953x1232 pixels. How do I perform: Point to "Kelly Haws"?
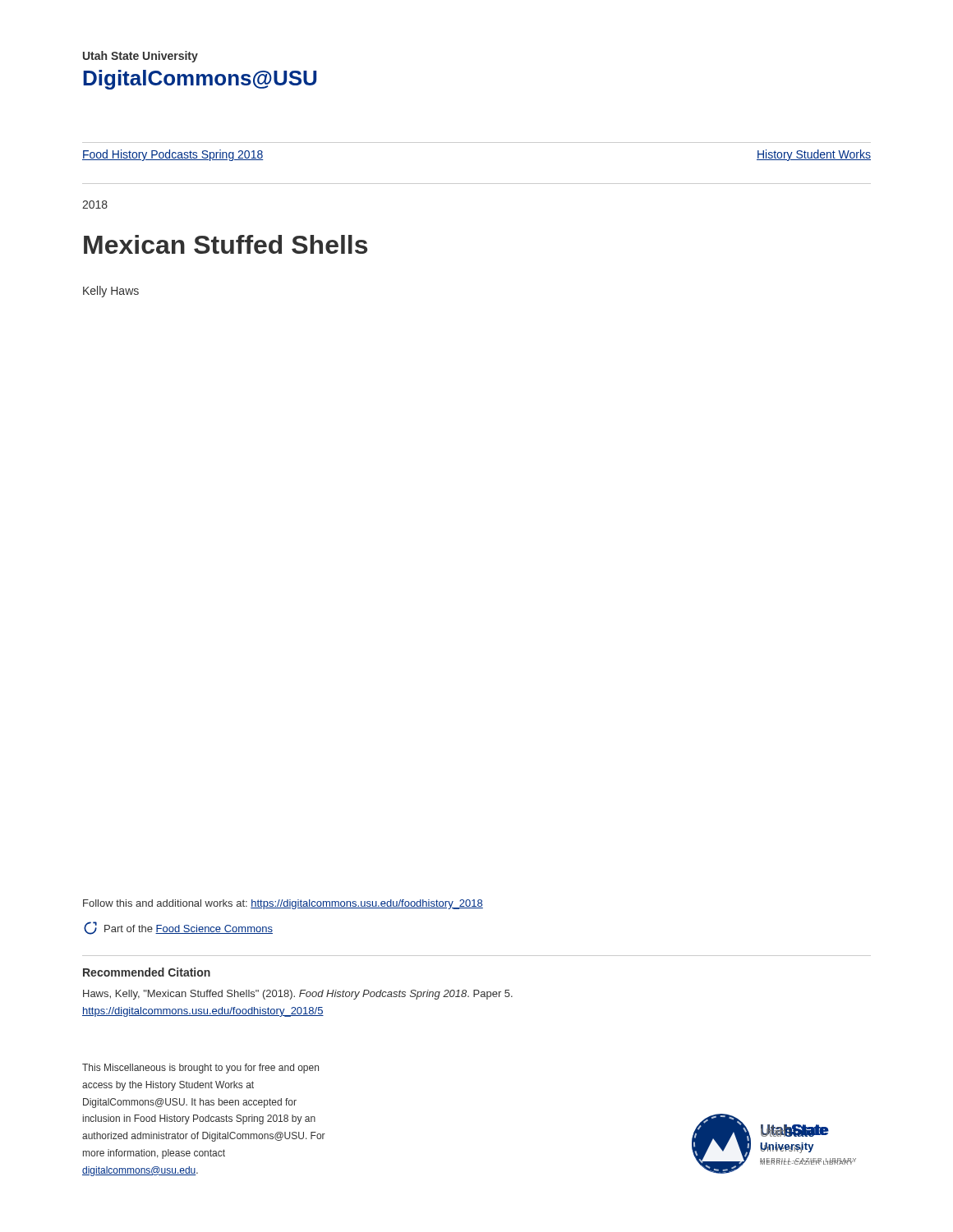click(x=111, y=291)
